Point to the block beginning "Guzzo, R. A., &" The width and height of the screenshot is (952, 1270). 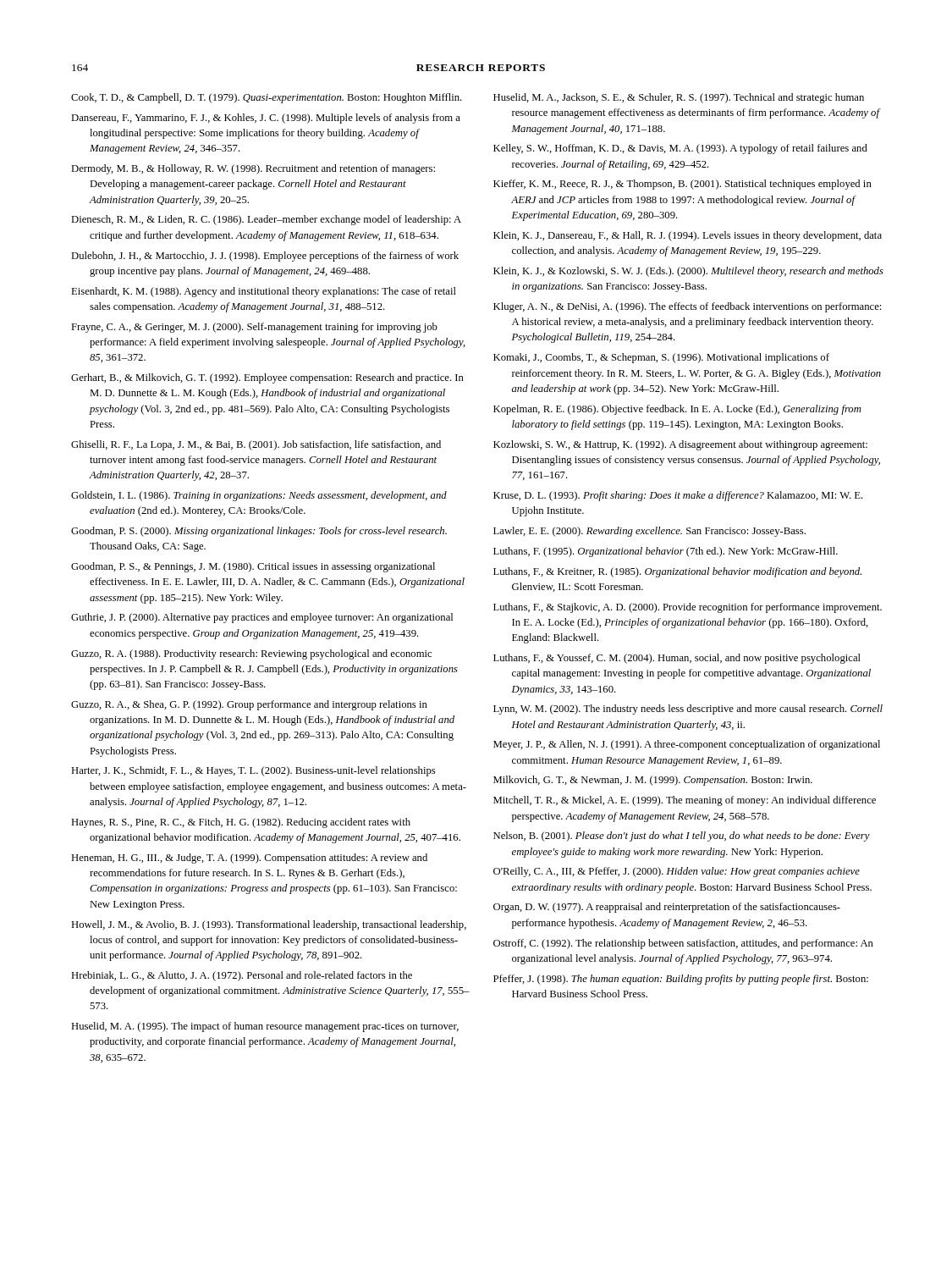pos(263,728)
